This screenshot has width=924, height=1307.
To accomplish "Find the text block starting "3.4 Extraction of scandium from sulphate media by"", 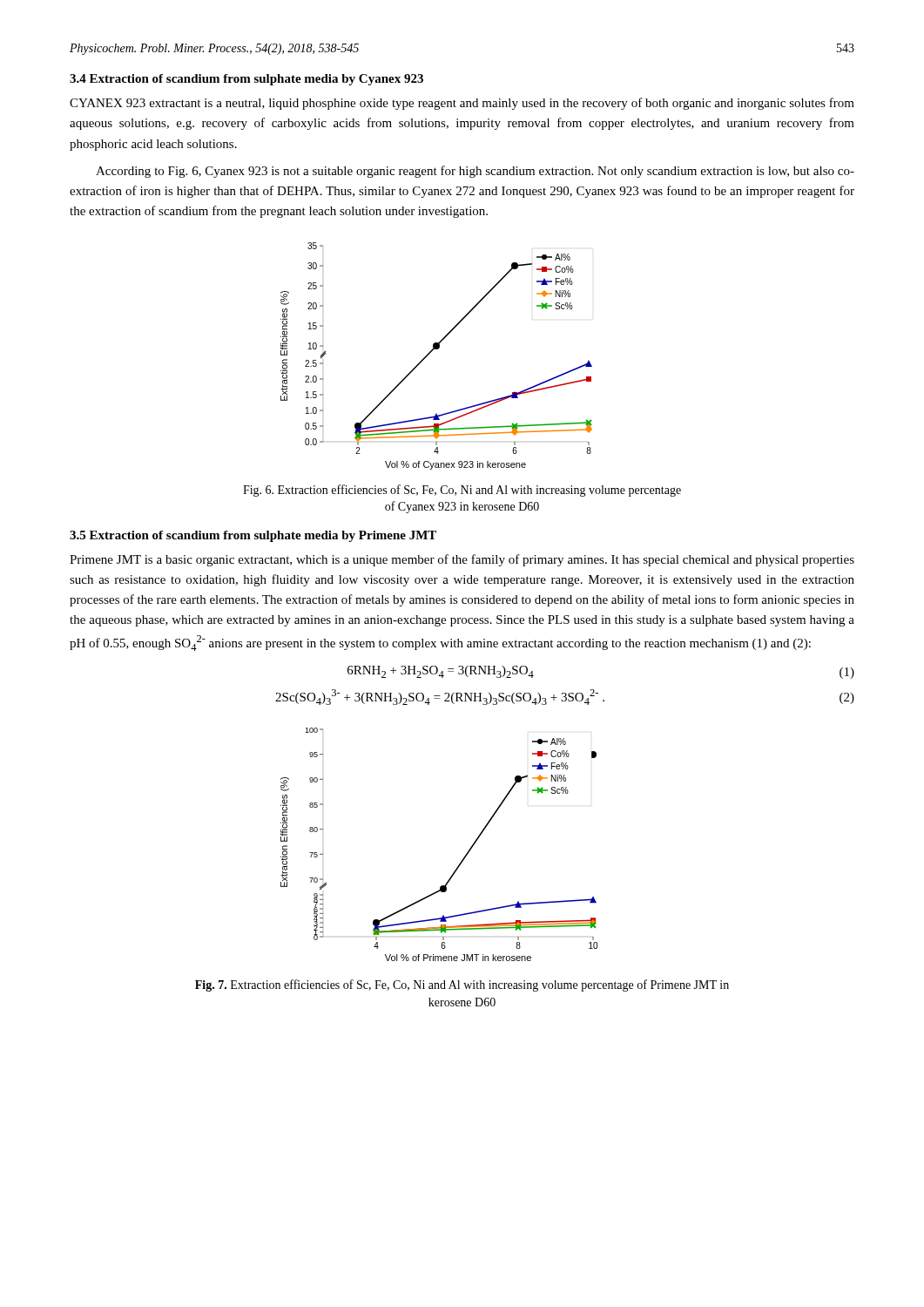I will point(247,78).
